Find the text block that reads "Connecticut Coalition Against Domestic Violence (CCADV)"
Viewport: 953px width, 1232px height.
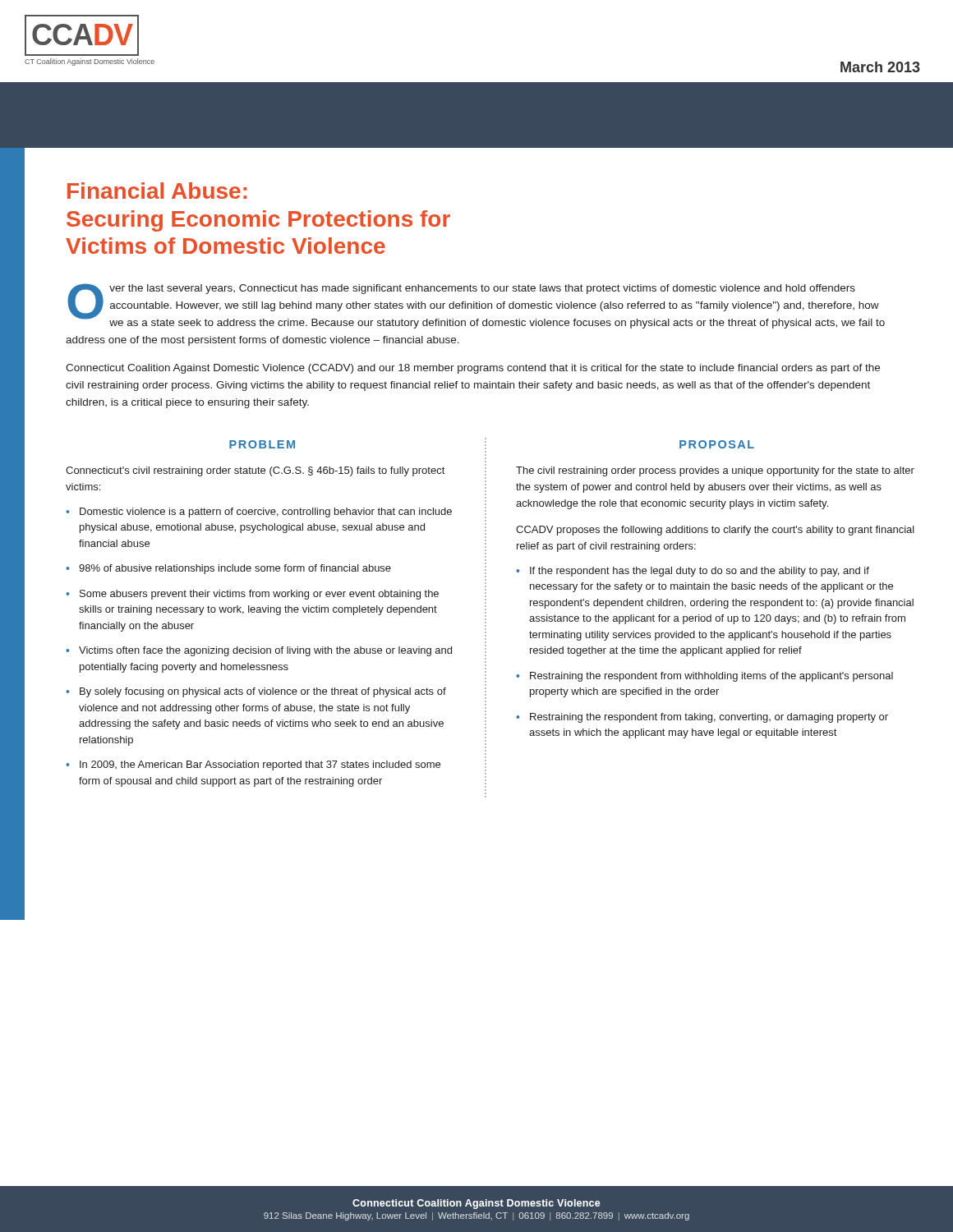pos(473,385)
